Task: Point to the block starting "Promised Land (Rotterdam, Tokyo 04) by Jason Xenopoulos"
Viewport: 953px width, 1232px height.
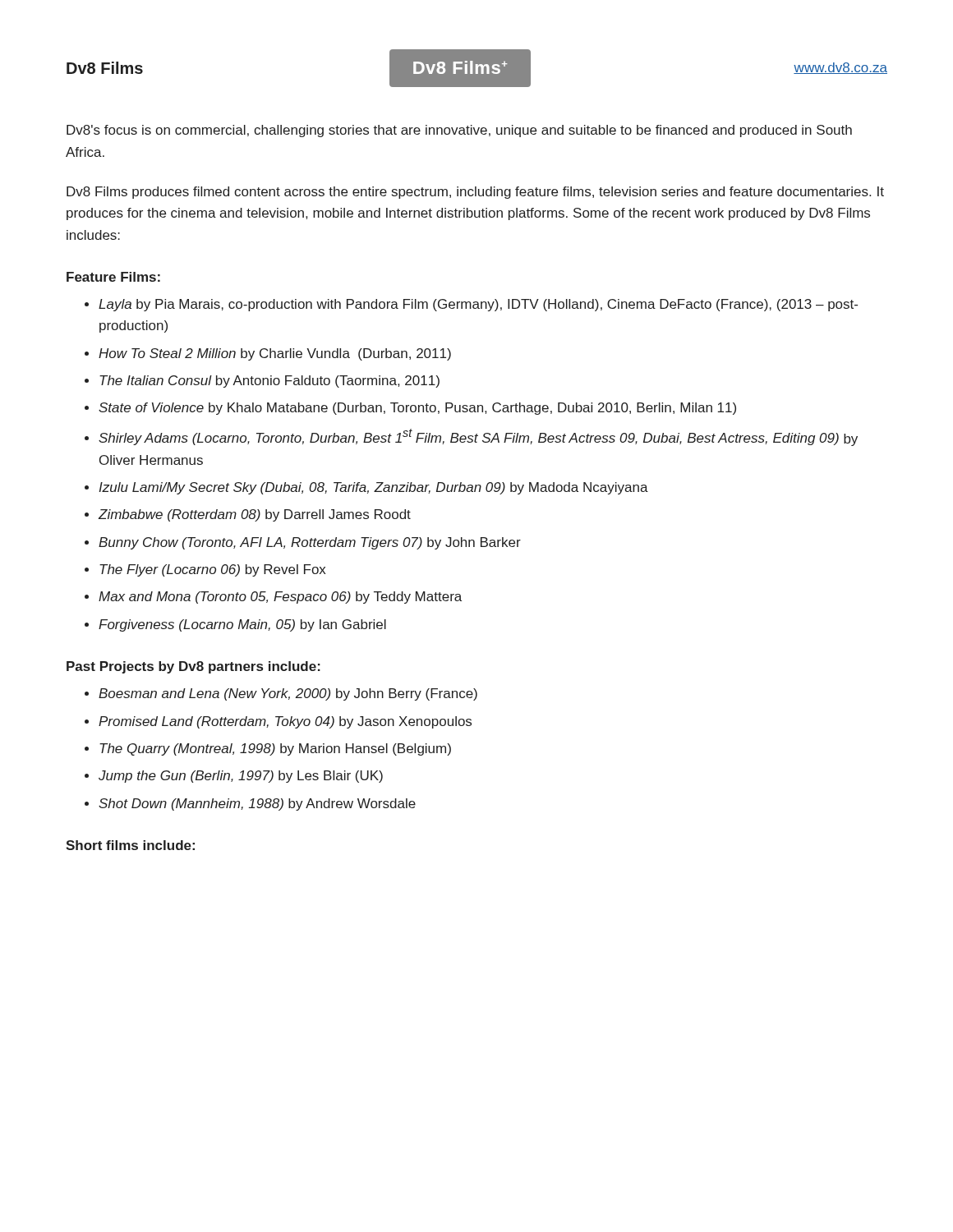Action: 285,721
